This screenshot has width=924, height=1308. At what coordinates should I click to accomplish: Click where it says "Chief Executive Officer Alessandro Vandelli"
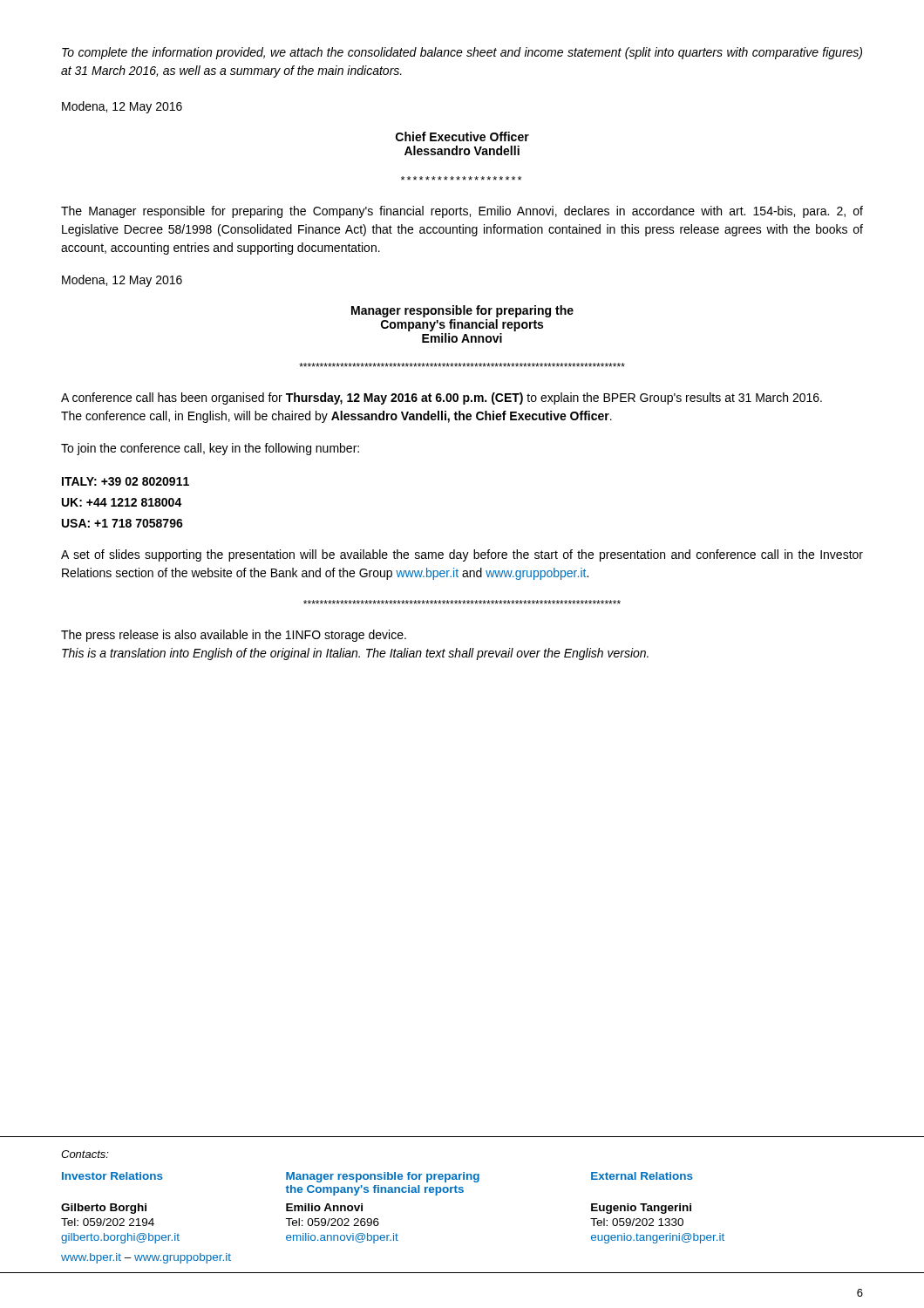pos(462,144)
